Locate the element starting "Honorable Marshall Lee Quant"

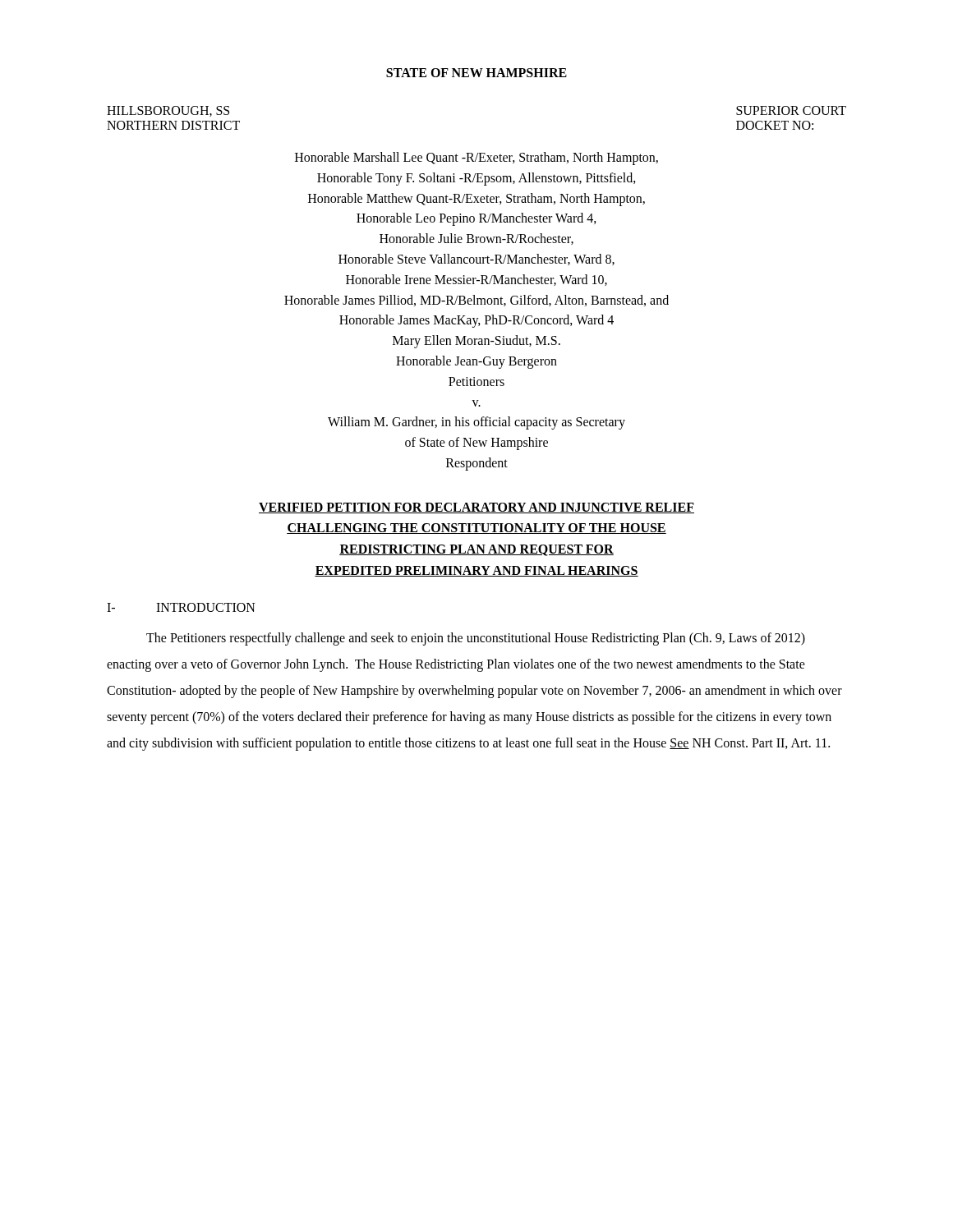point(476,310)
